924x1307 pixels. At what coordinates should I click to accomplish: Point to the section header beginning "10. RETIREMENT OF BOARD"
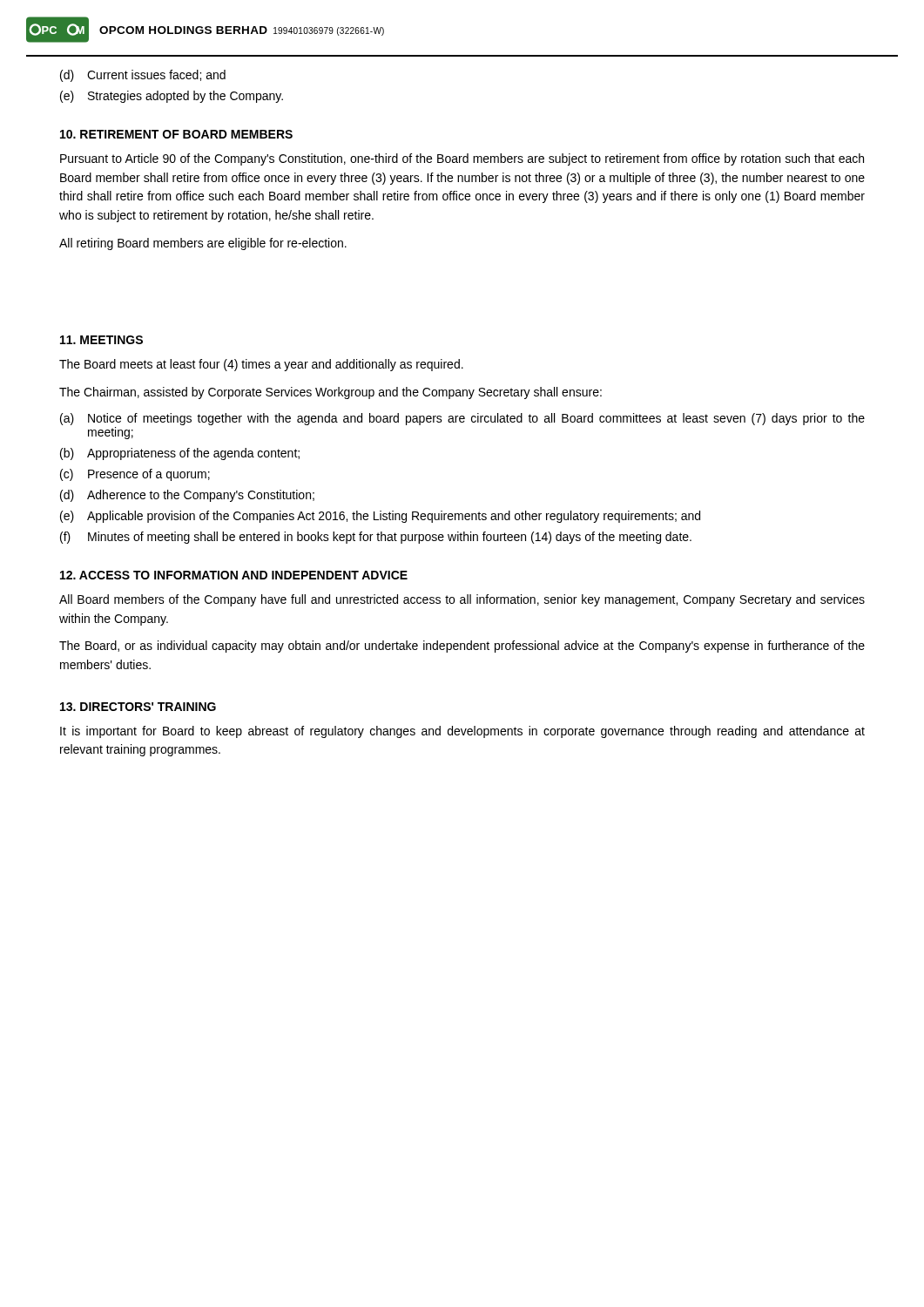click(176, 134)
